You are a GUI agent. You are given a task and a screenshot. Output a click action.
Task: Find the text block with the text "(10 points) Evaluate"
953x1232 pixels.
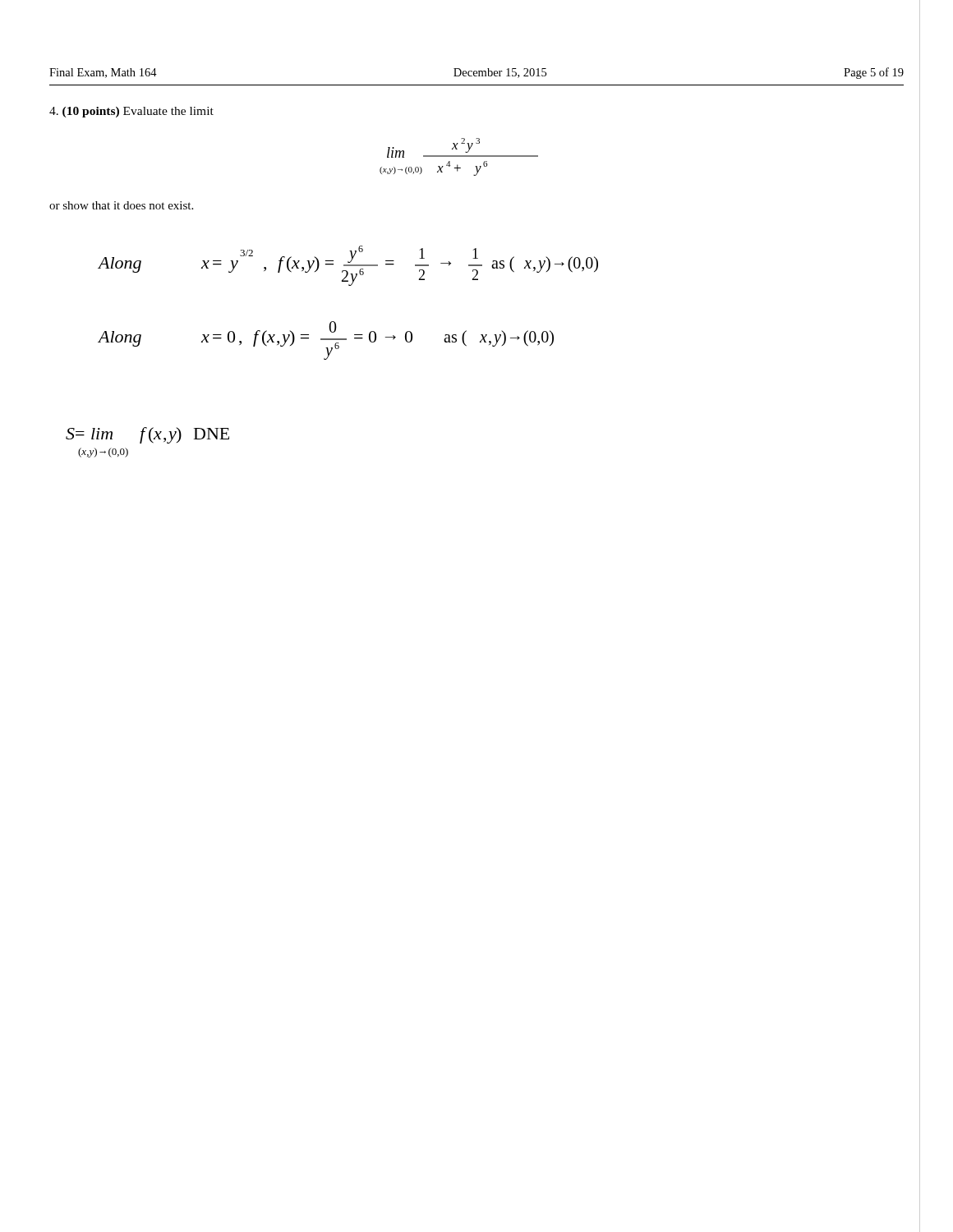tap(131, 110)
